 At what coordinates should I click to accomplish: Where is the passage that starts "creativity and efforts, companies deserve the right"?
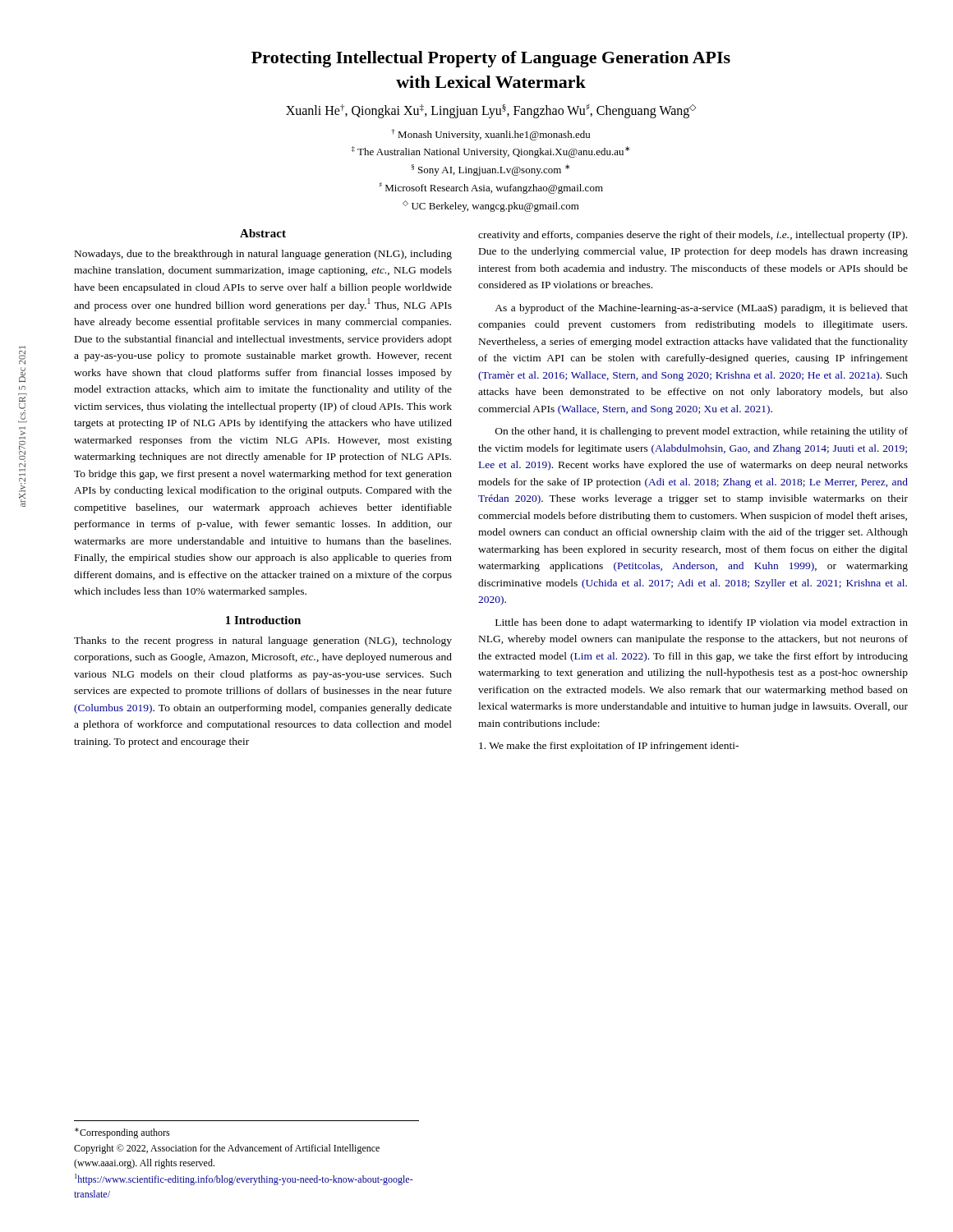pyautogui.click(x=693, y=491)
